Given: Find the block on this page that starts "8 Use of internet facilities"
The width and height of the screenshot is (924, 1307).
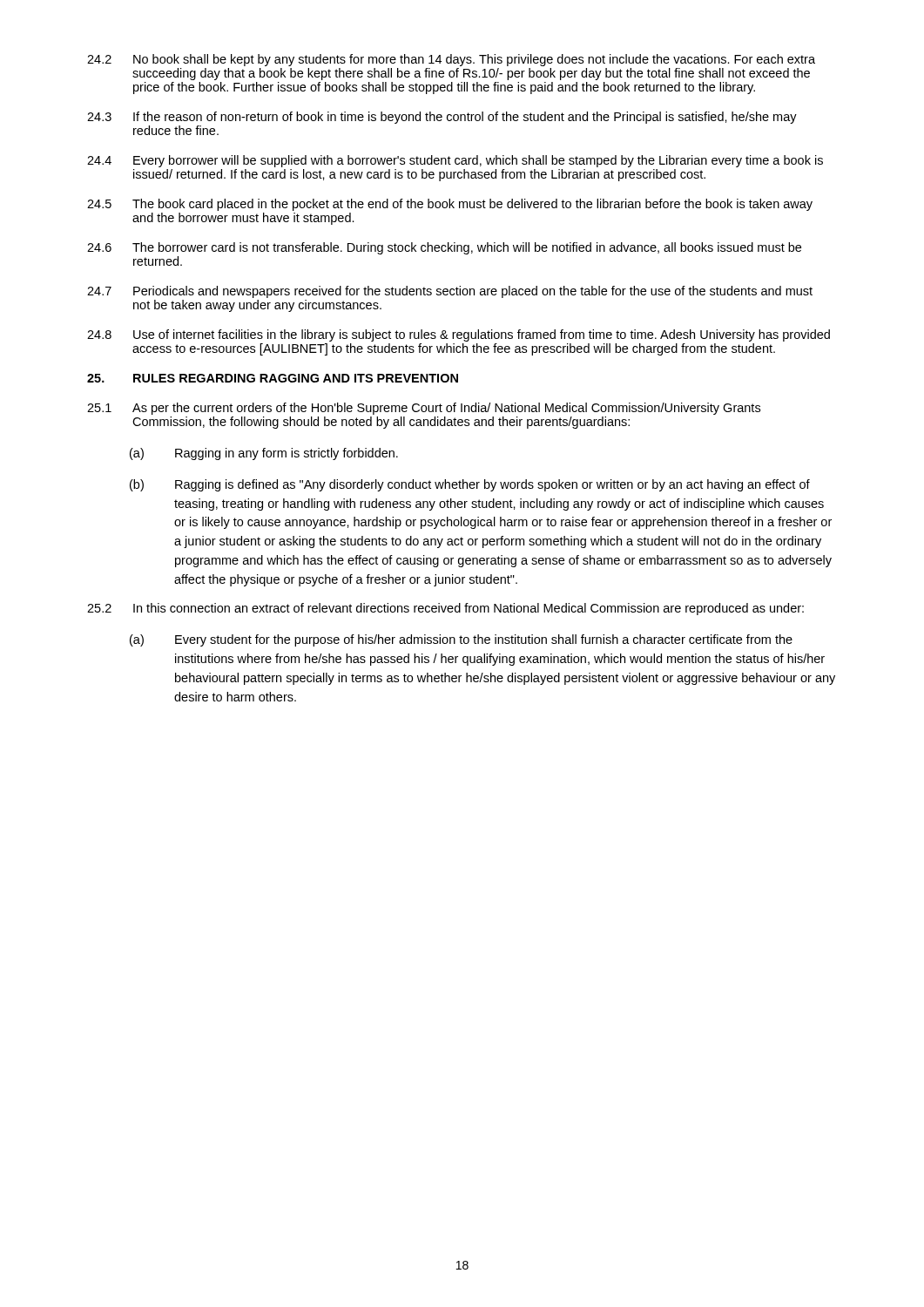Looking at the screenshot, I should [460, 342].
